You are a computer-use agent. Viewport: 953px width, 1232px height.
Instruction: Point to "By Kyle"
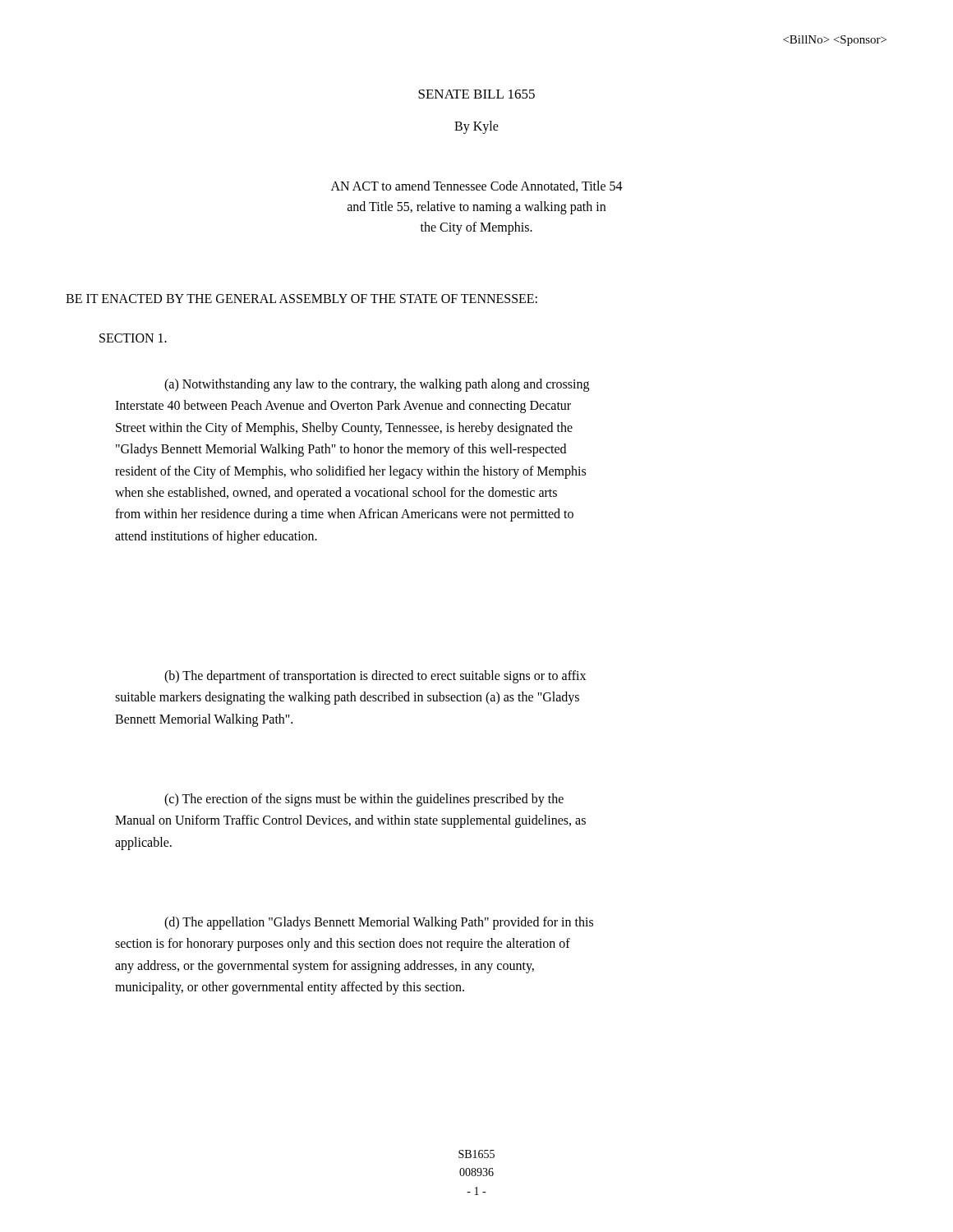pos(476,126)
